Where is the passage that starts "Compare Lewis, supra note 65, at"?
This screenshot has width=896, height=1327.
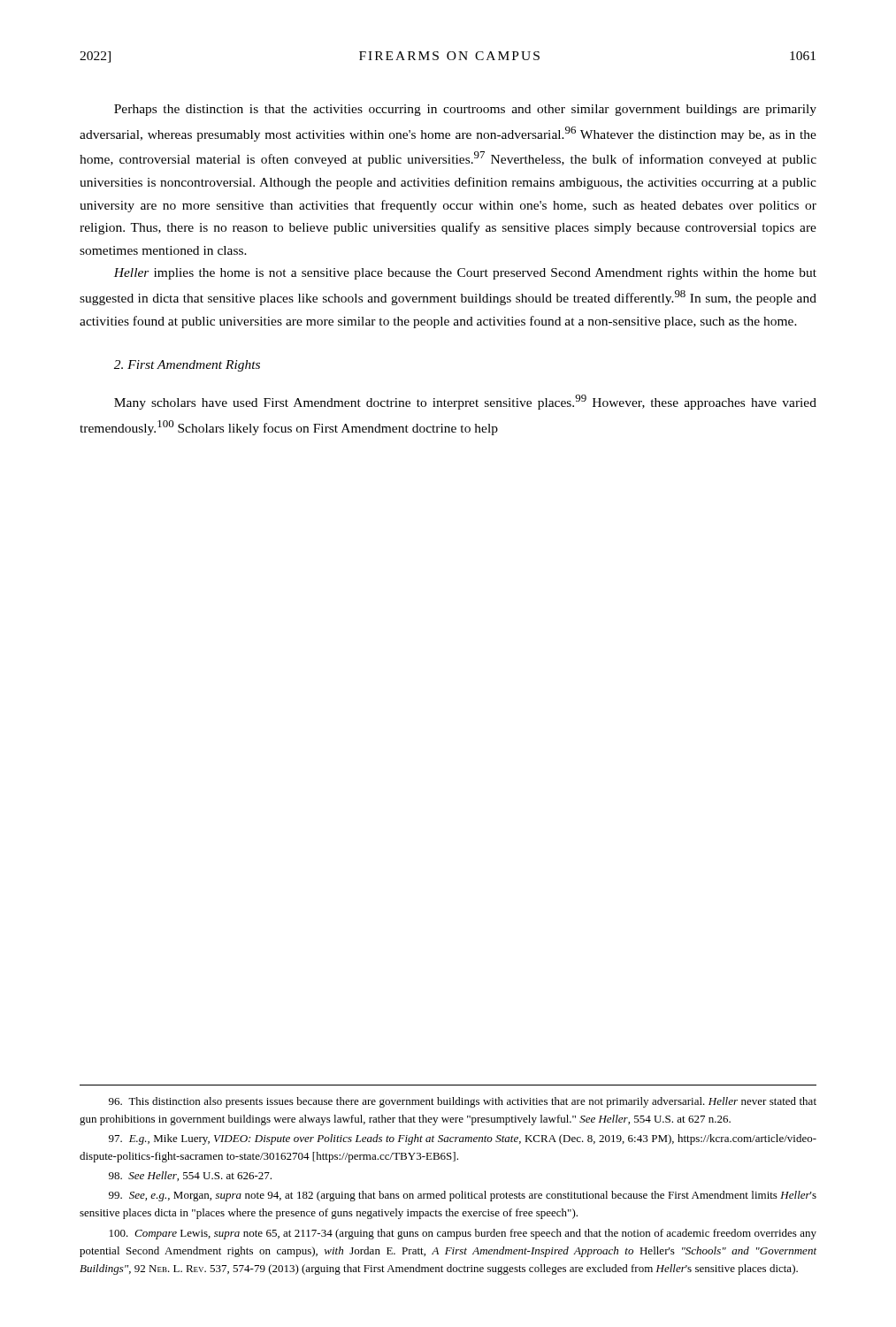point(448,1251)
